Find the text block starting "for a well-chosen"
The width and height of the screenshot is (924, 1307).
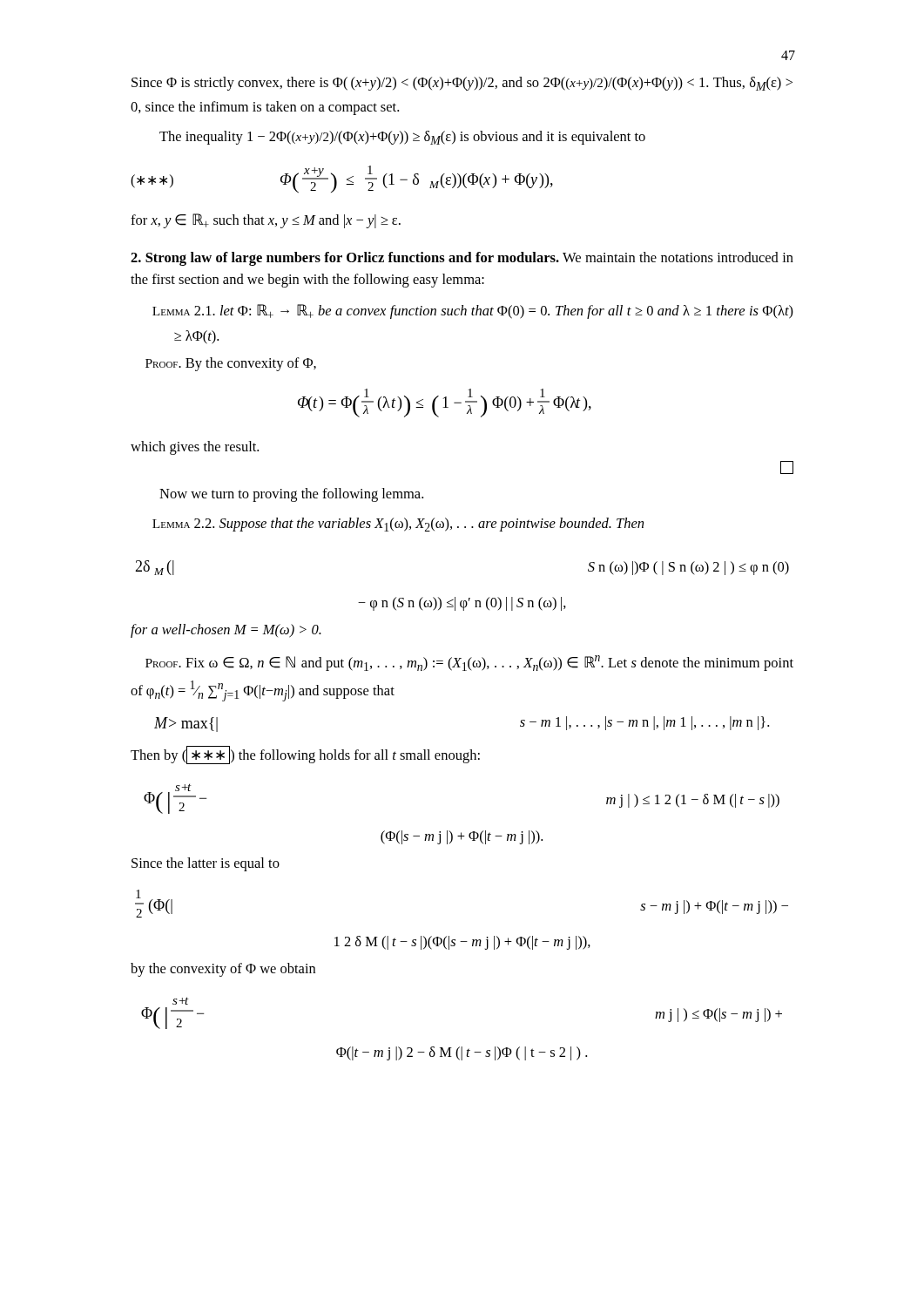[x=226, y=631]
